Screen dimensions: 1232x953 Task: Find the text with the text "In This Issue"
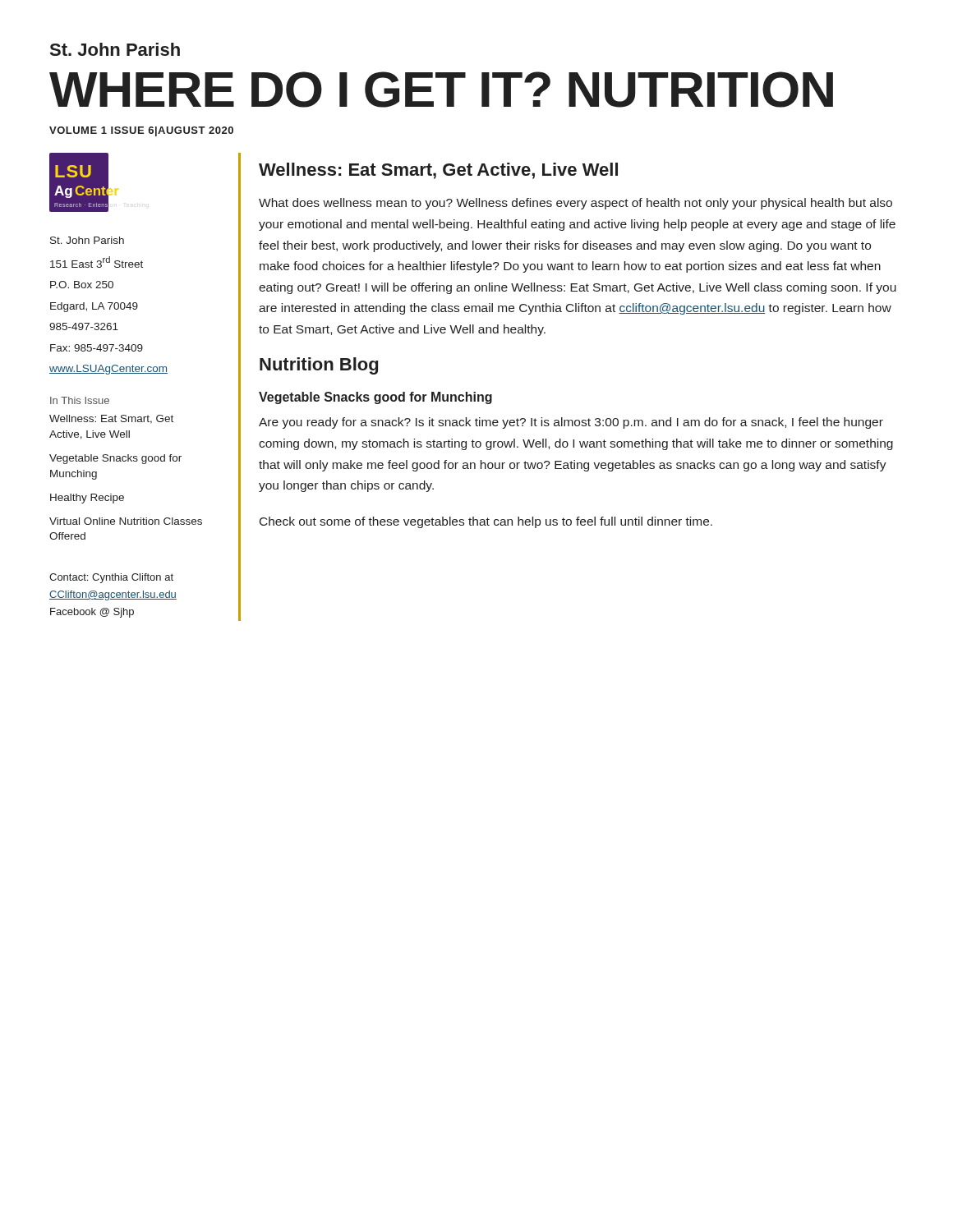pyautogui.click(x=79, y=401)
